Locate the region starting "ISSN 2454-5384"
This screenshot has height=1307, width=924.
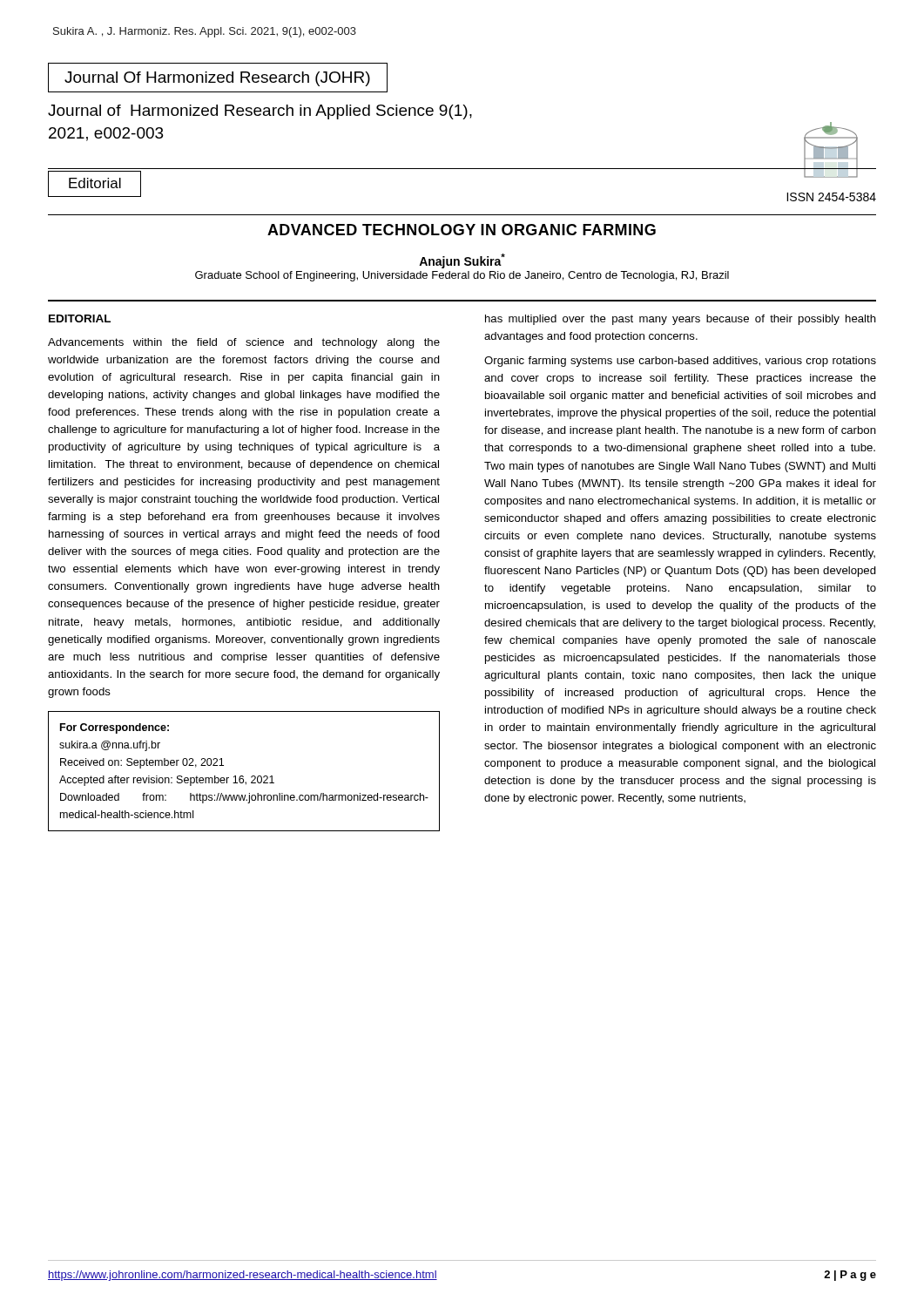(831, 197)
